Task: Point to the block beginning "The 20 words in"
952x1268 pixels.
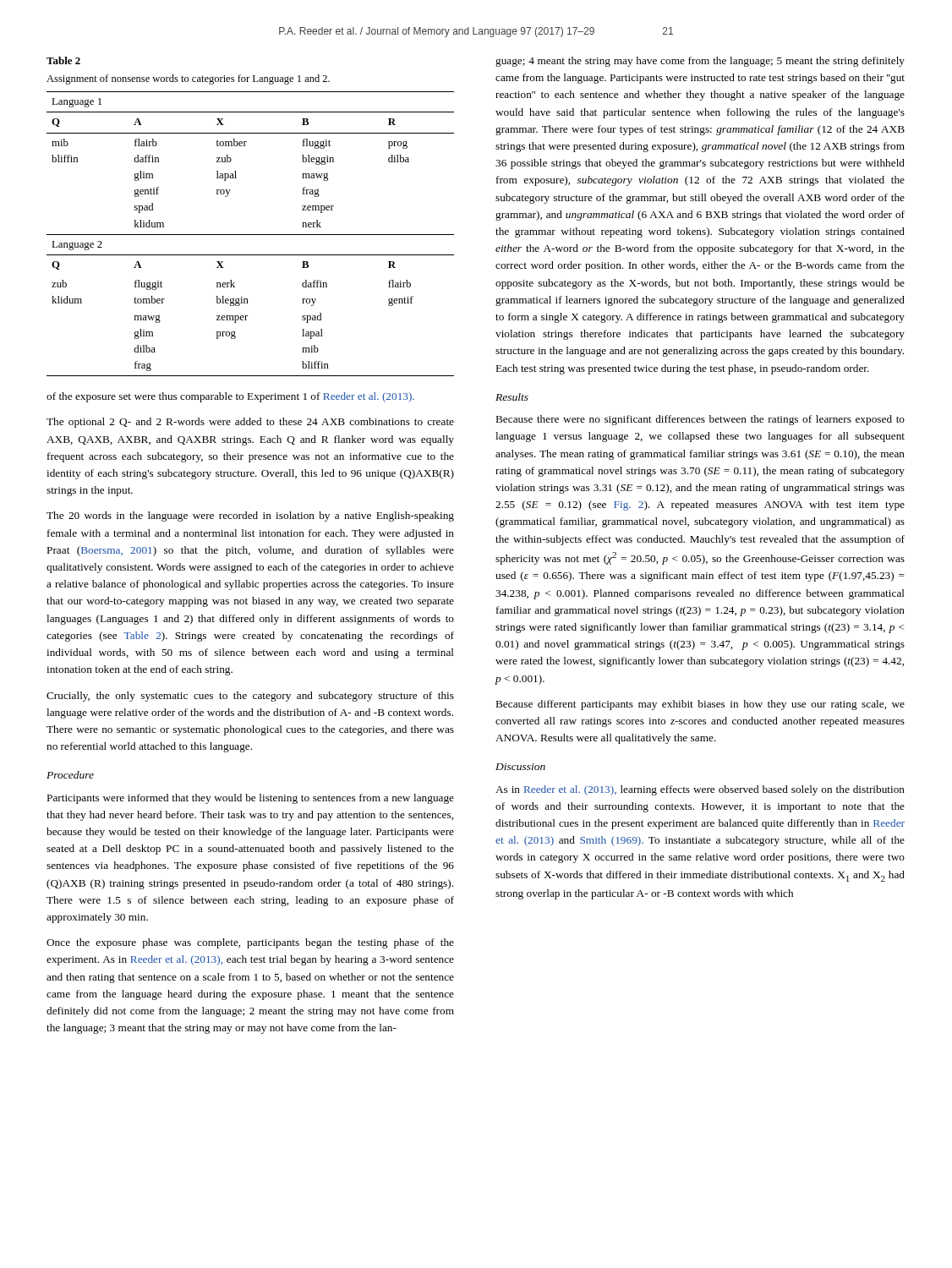Action: (x=250, y=592)
